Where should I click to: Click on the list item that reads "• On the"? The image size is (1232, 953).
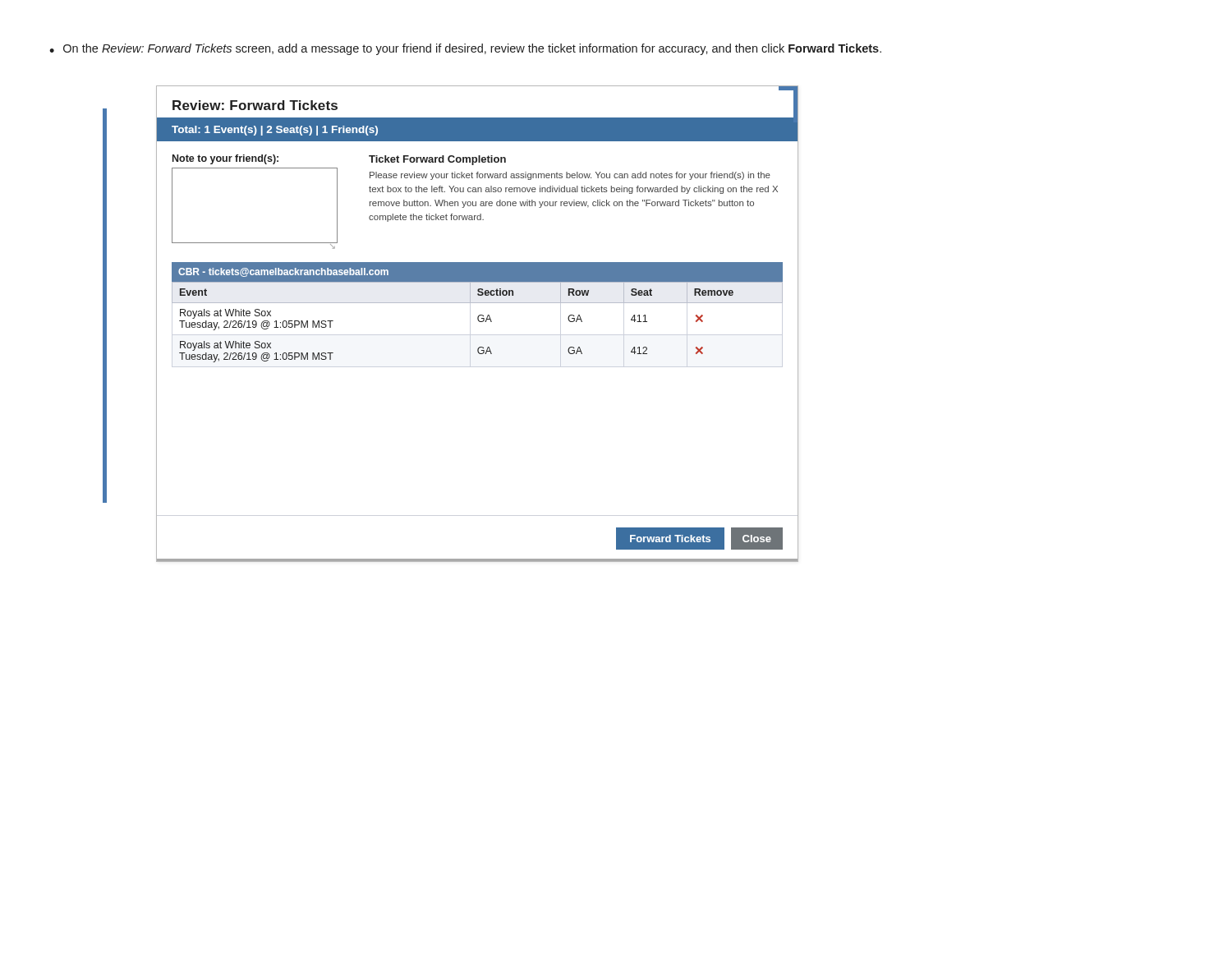[466, 51]
